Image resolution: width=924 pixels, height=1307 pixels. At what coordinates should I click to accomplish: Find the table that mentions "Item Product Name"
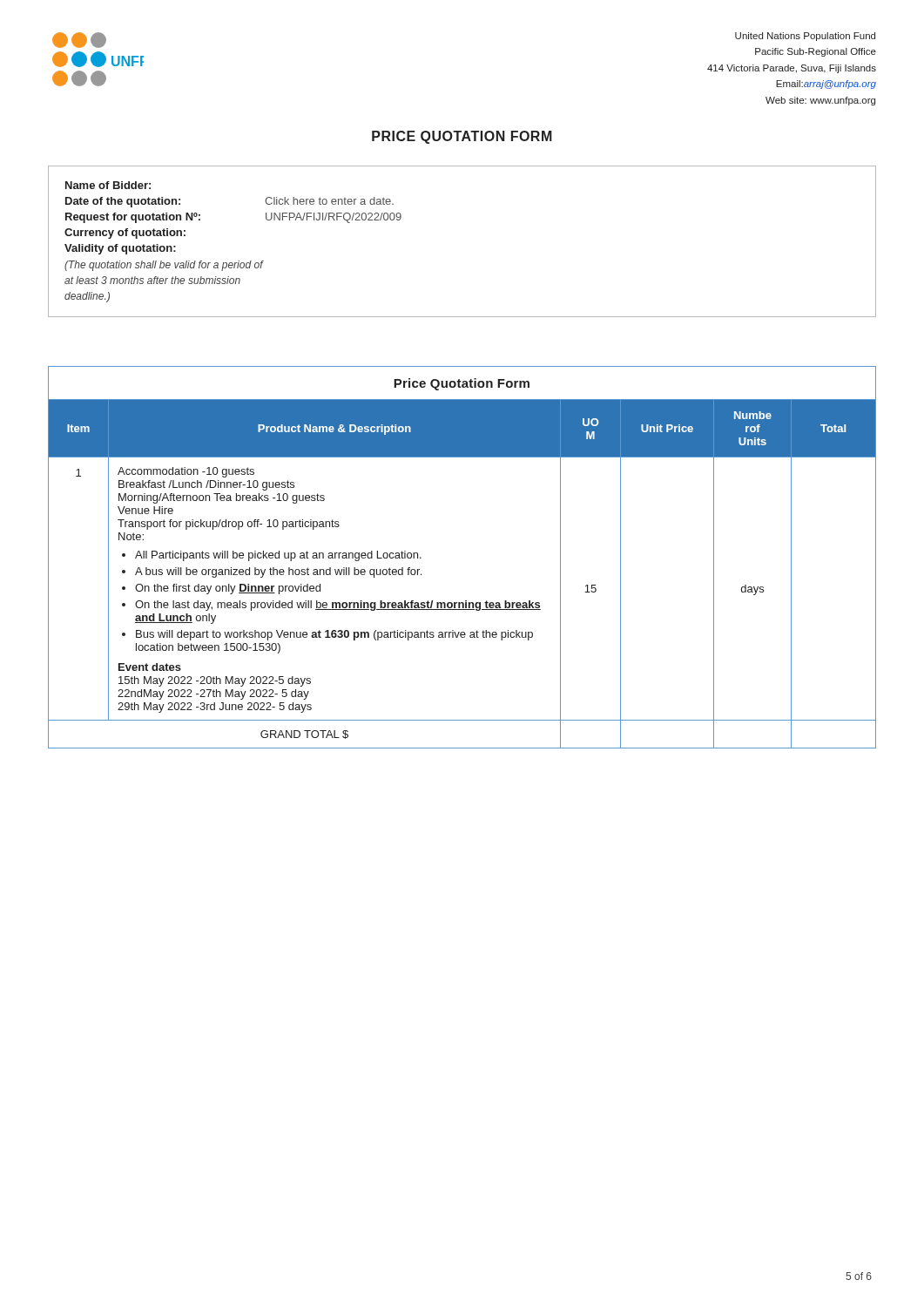click(x=462, y=574)
